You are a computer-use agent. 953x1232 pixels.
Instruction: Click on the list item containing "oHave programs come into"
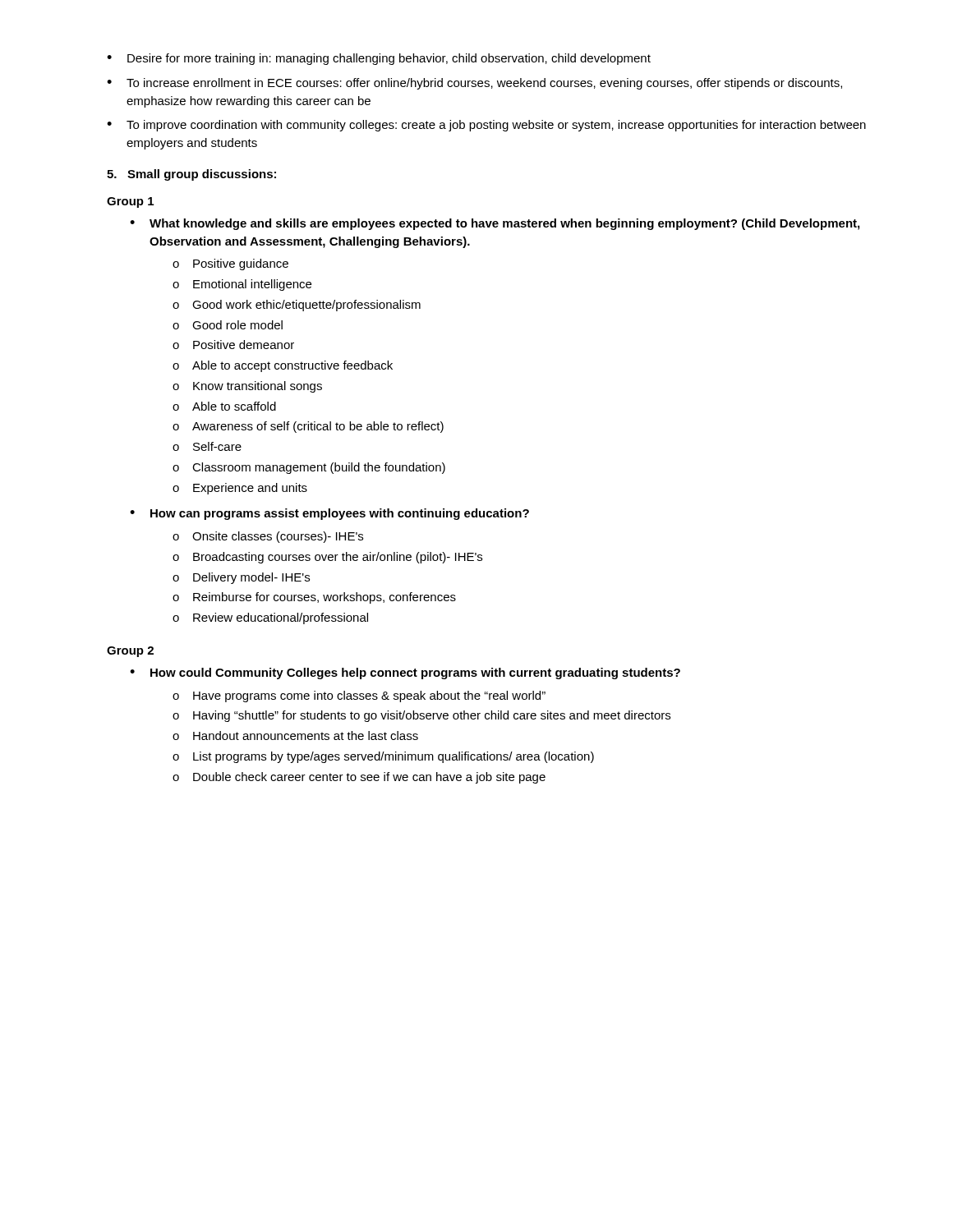pyautogui.click(x=359, y=695)
